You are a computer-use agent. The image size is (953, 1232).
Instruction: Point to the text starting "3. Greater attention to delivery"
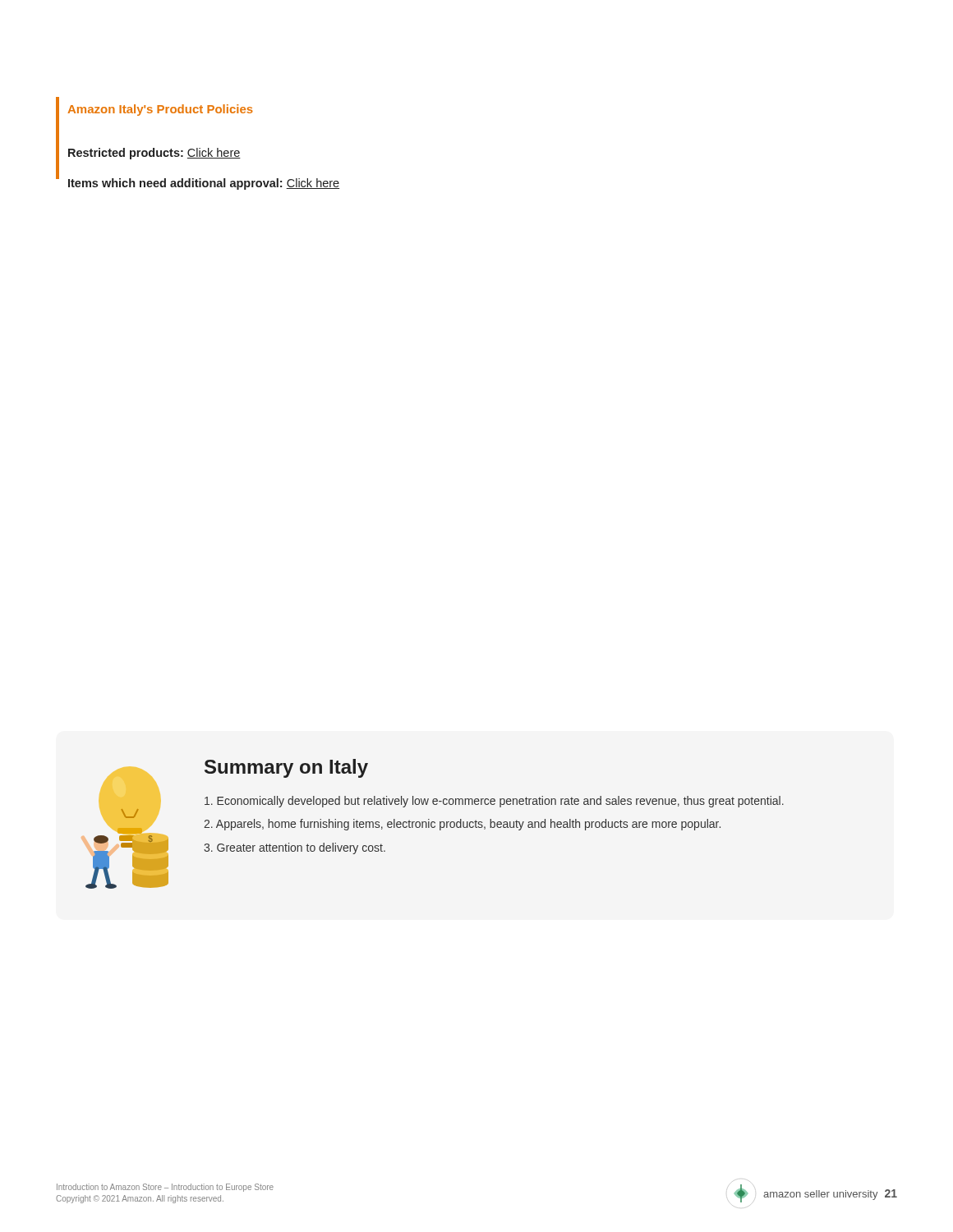295,848
